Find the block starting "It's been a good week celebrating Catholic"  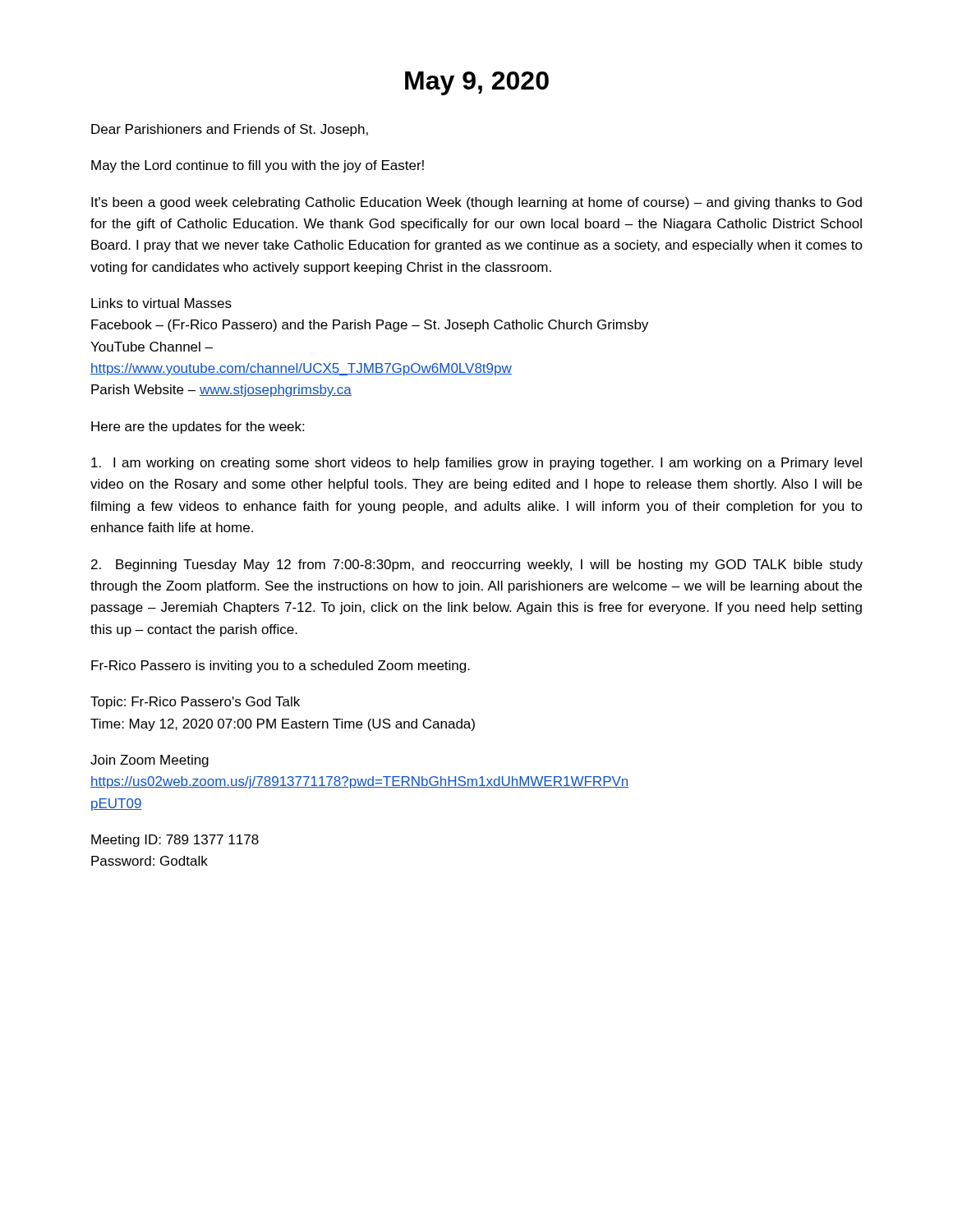476,235
